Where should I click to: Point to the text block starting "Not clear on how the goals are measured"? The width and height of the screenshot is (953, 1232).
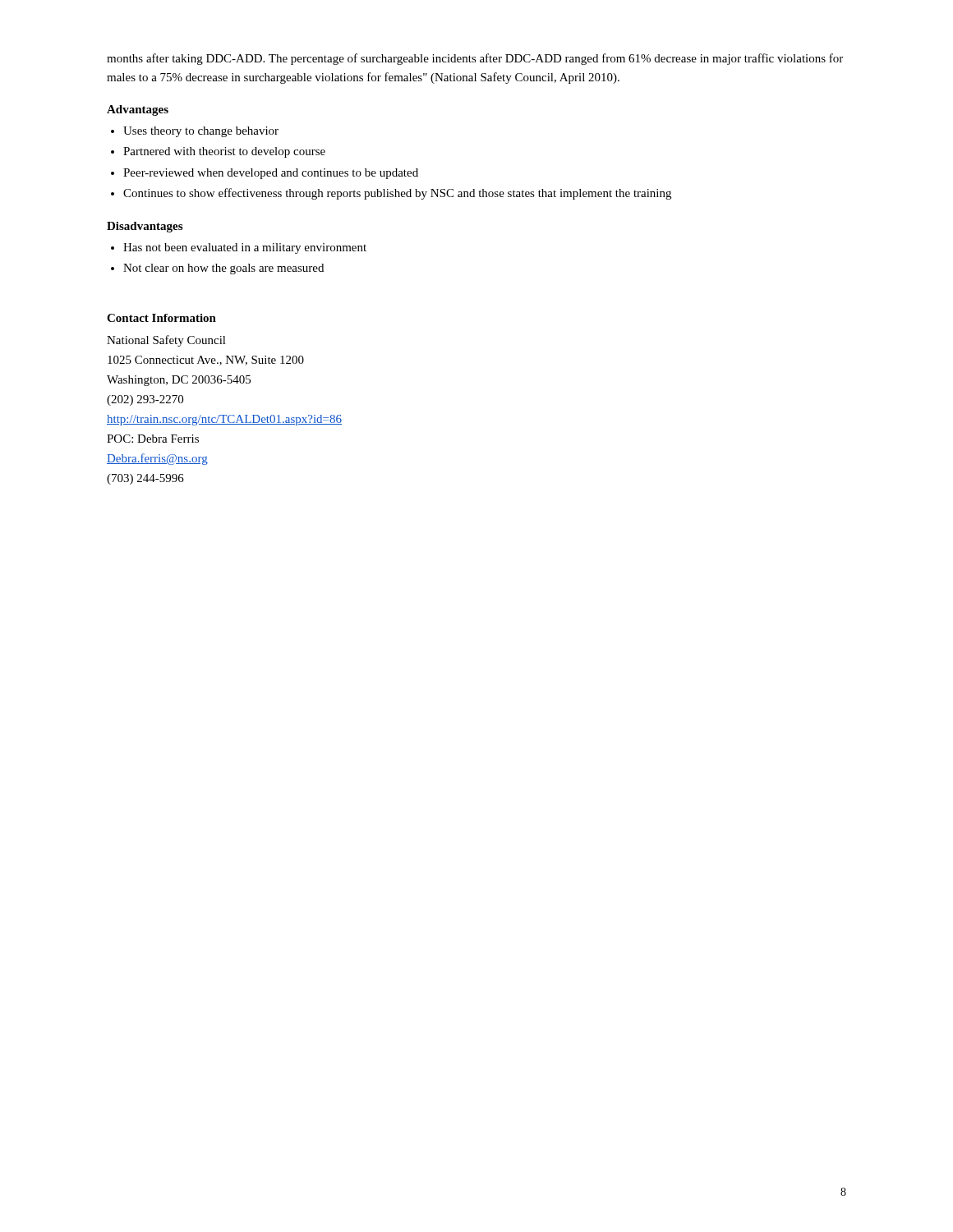coord(223,269)
